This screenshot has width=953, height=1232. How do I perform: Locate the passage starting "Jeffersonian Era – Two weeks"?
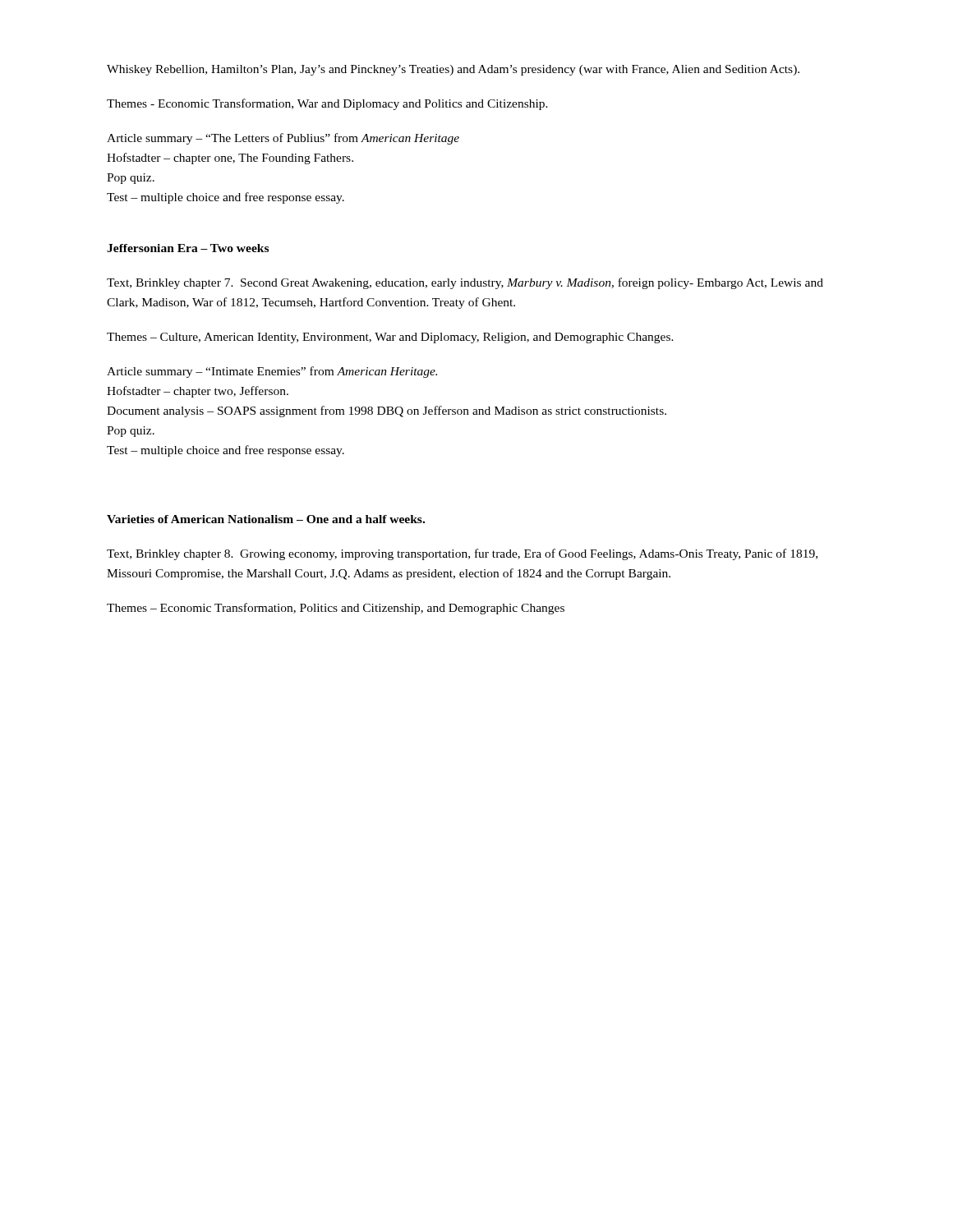click(x=188, y=248)
